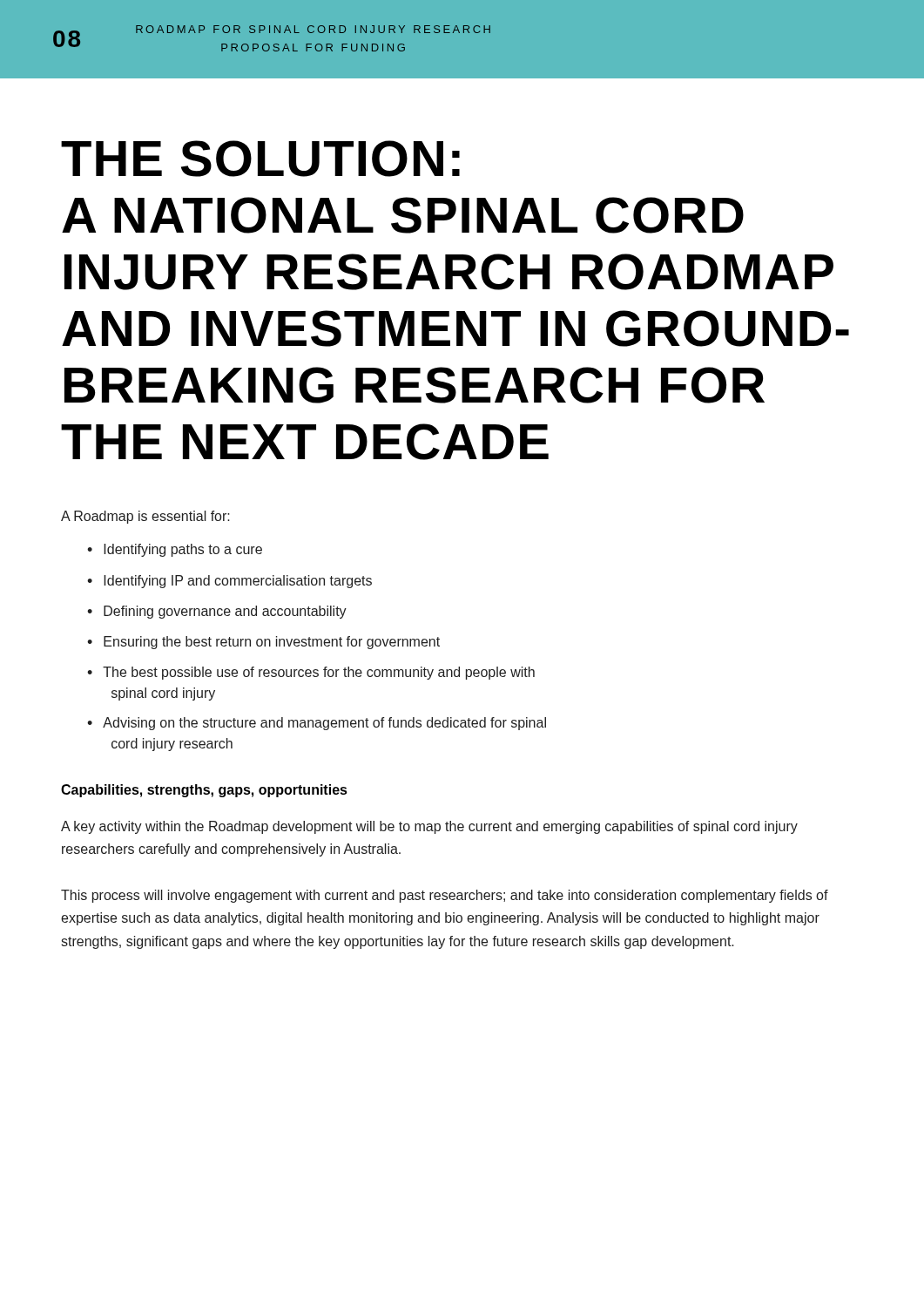Screen dimensions: 1307x924
Task: Locate the passage starting "A Roadmap is"
Action: pos(146,516)
